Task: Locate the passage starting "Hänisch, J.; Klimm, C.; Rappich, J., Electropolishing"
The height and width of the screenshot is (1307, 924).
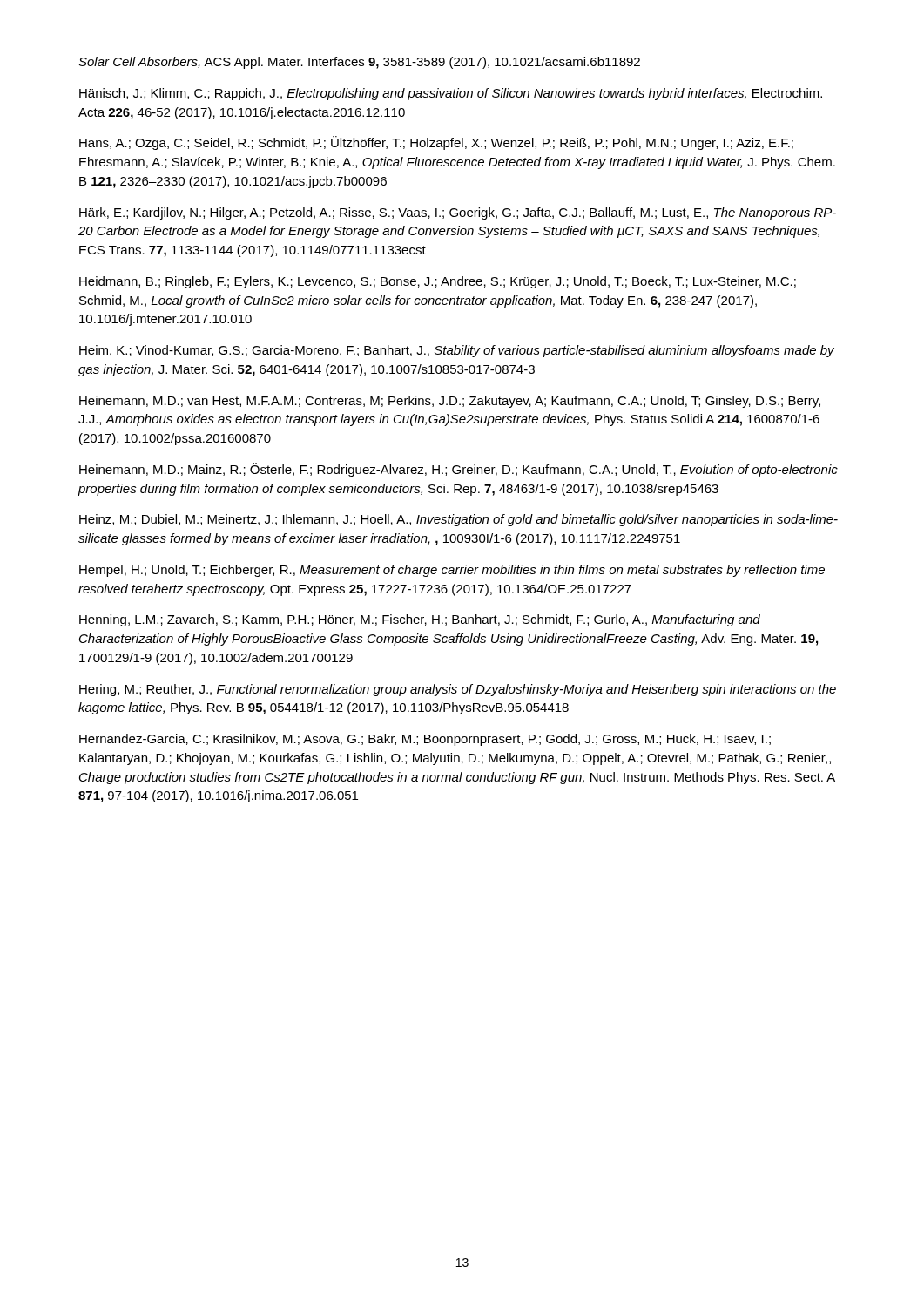Action: coord(462,102)
